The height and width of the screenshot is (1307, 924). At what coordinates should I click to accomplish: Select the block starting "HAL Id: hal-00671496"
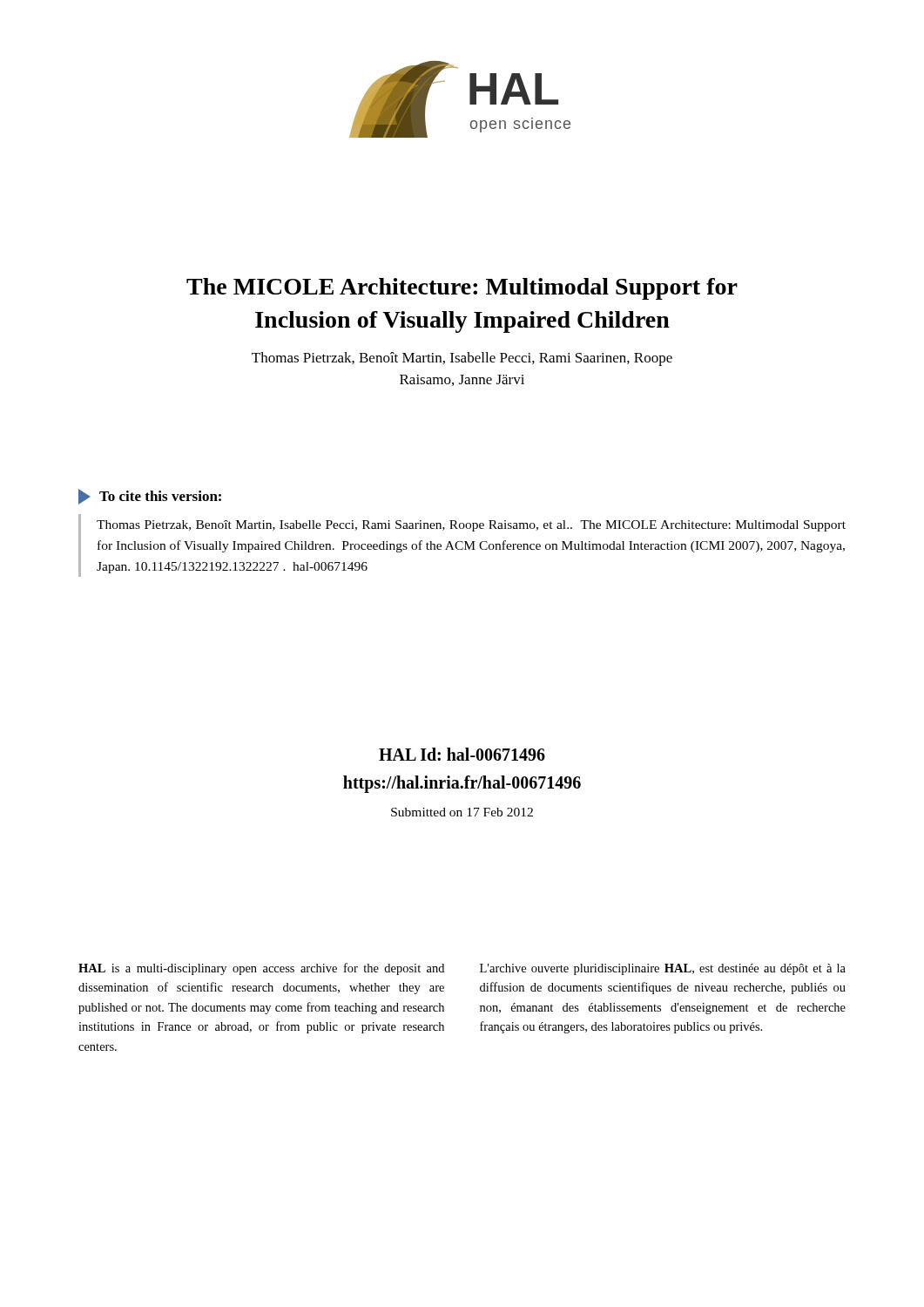click(x=462, y=782)
